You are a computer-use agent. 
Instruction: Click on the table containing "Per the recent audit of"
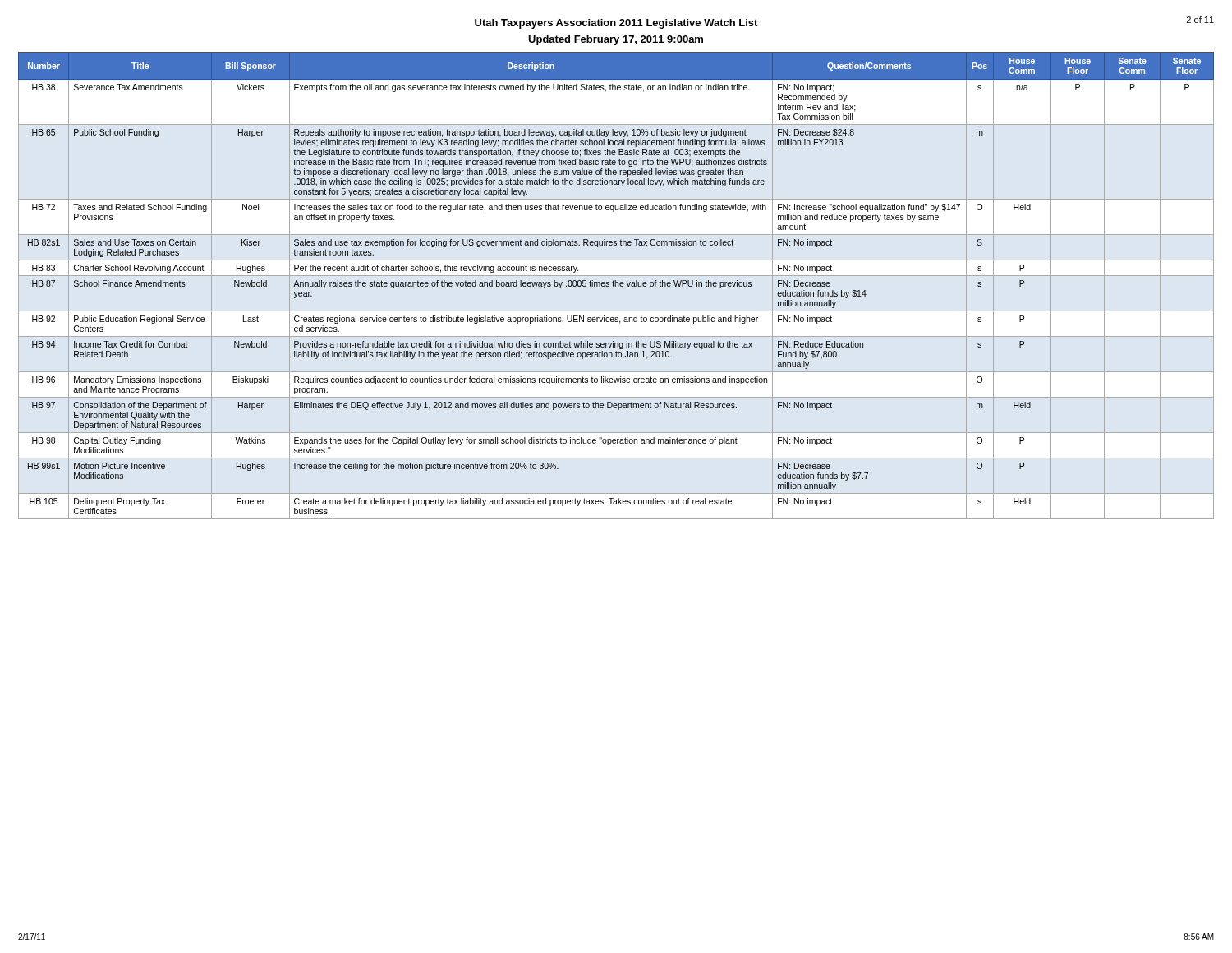(616, 285)
